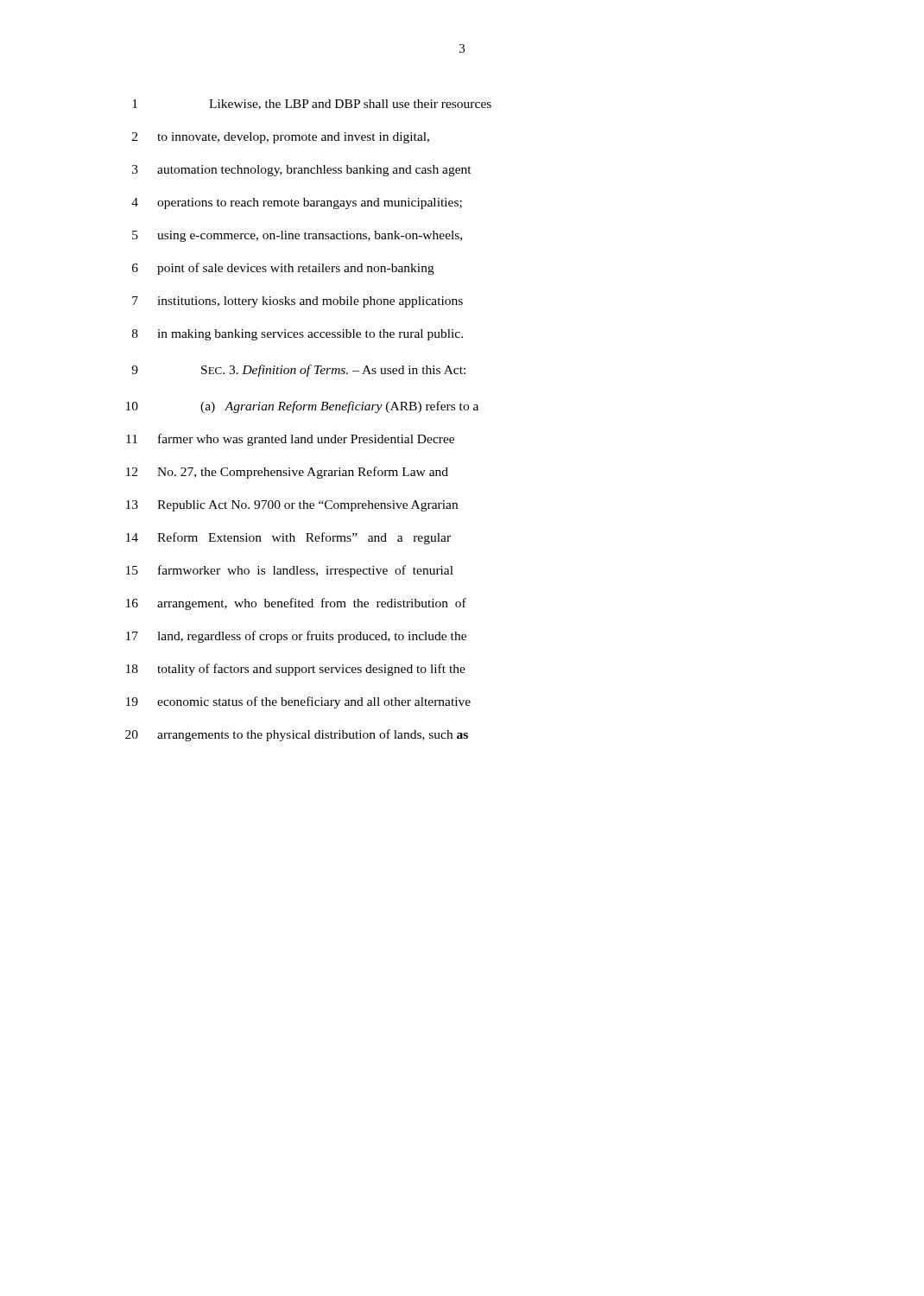
Task: Find the list item that reads "16 arrangement, who benefited from"
Action: click(447, 603)
